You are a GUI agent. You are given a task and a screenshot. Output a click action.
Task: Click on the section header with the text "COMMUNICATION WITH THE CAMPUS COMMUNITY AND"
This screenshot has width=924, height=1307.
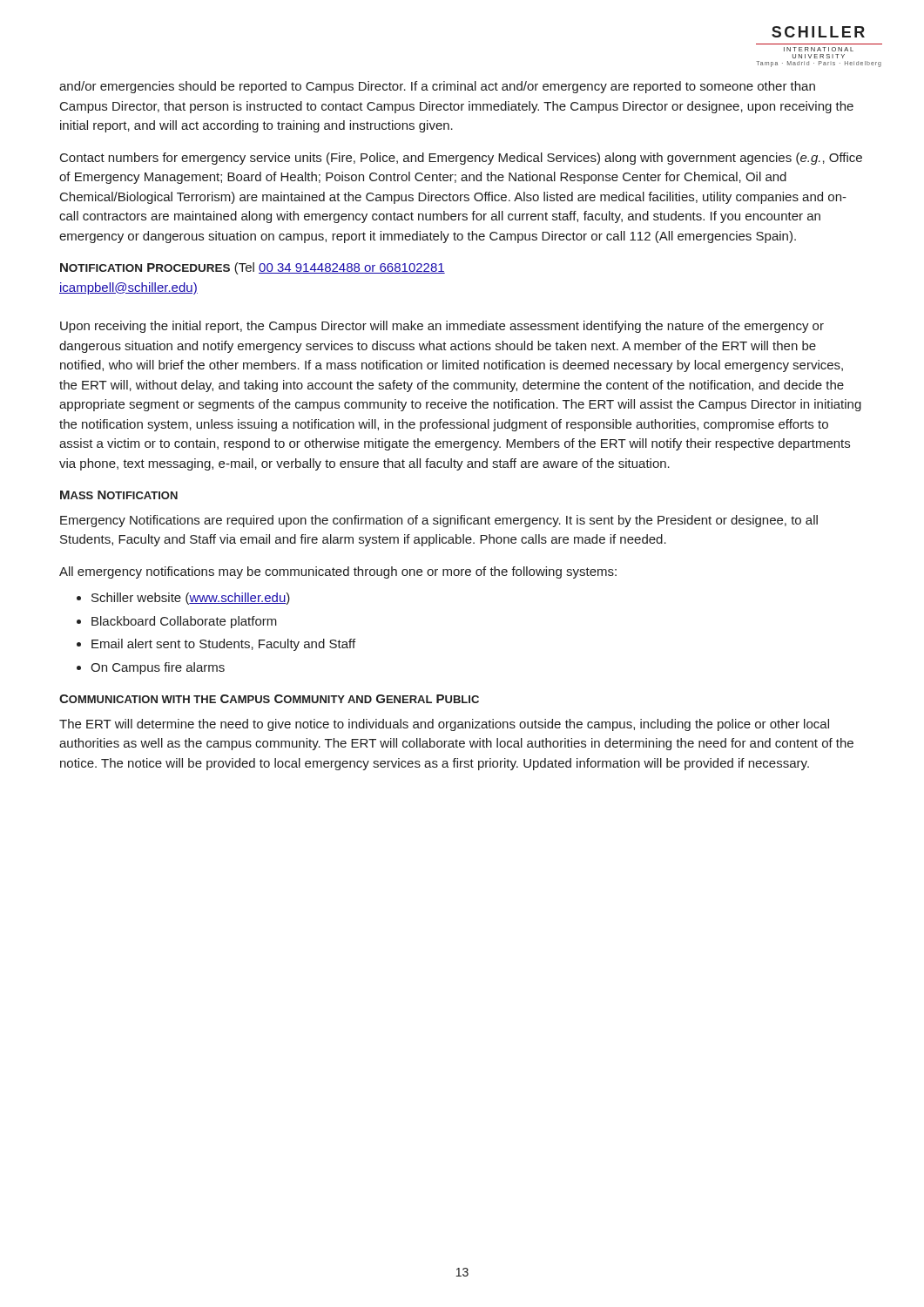click(x=269, y=698)
